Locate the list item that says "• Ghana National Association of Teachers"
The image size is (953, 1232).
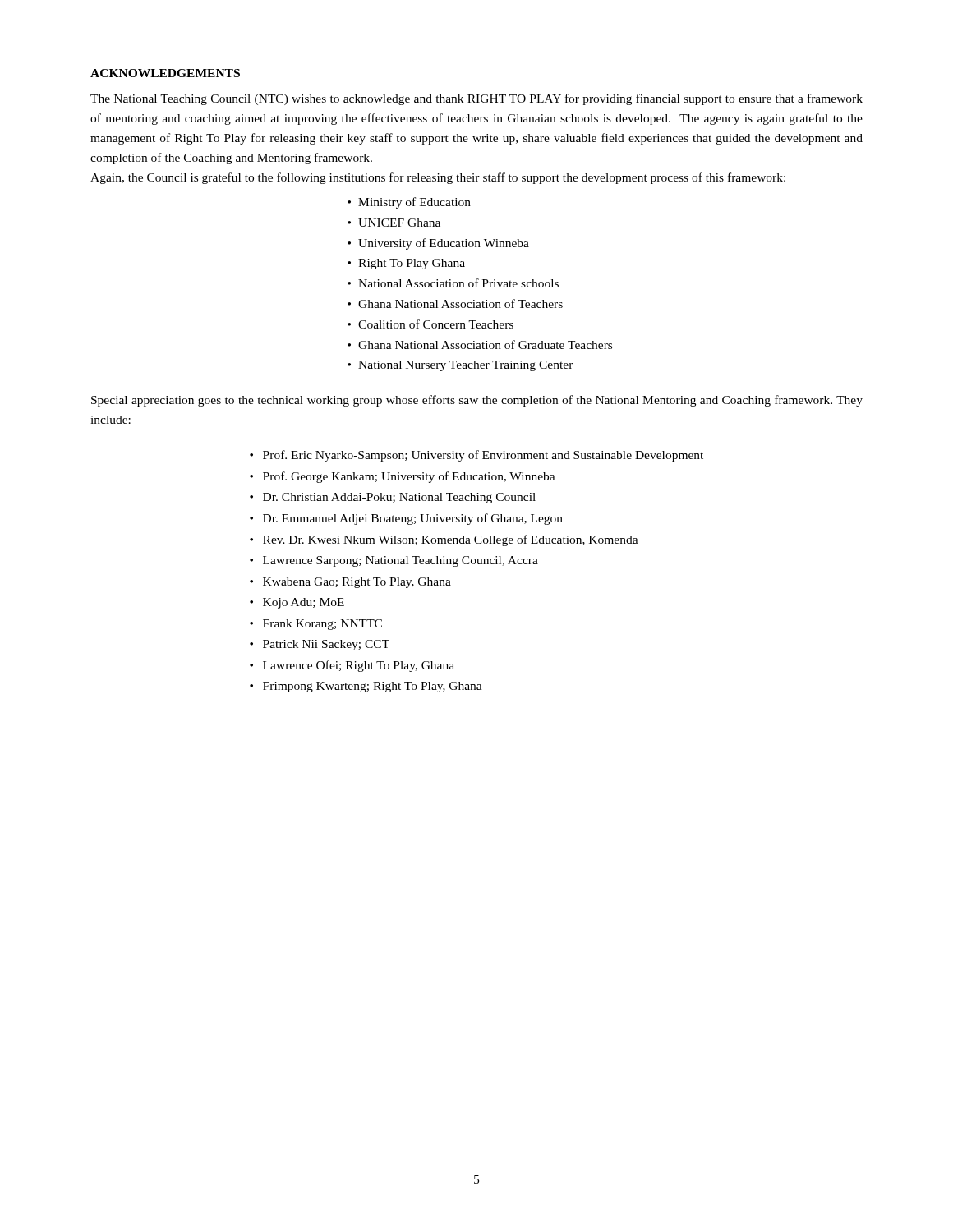pyautogui.click(x=476, y=304)
